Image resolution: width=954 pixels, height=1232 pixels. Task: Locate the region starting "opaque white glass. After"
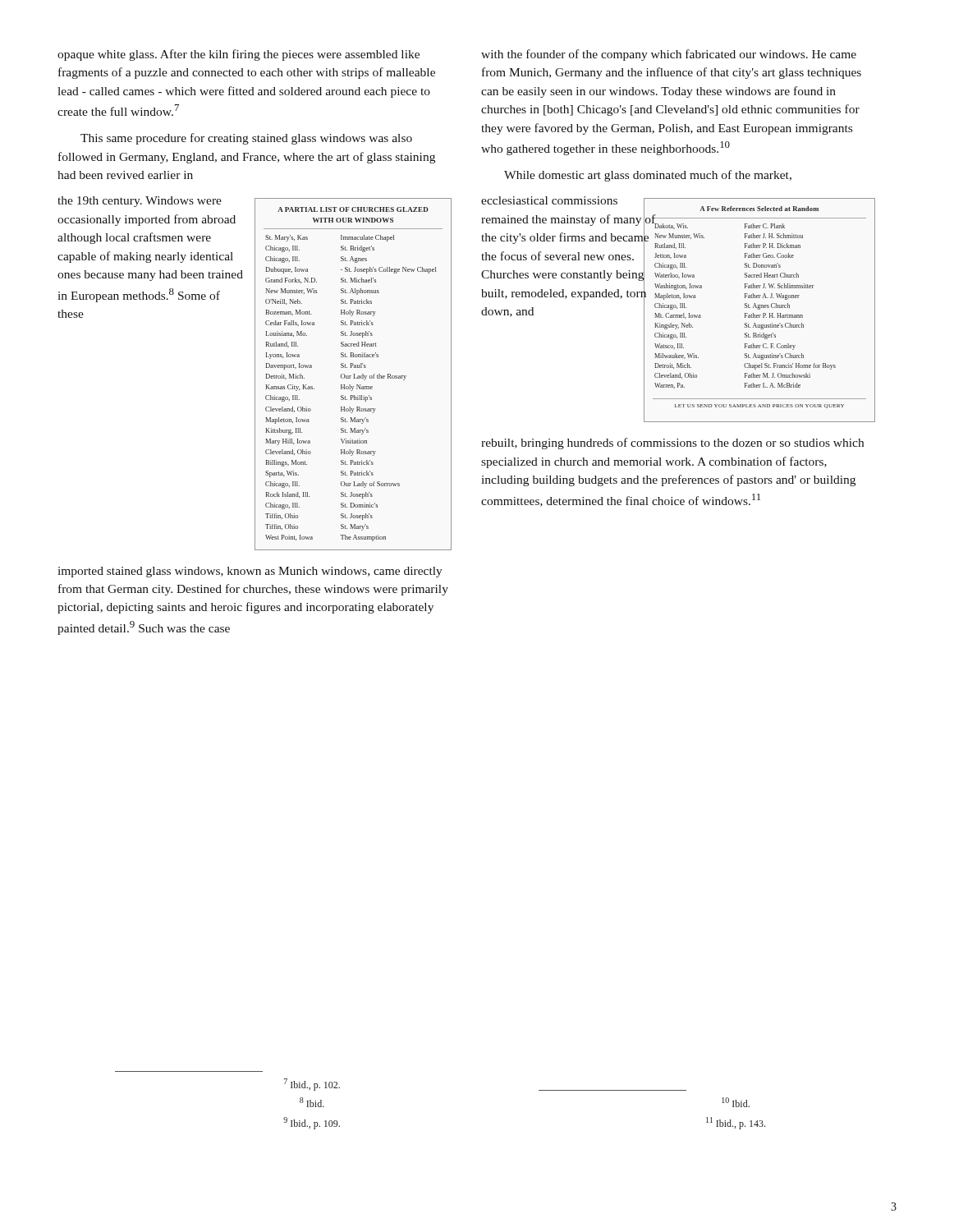pos(254,83)
